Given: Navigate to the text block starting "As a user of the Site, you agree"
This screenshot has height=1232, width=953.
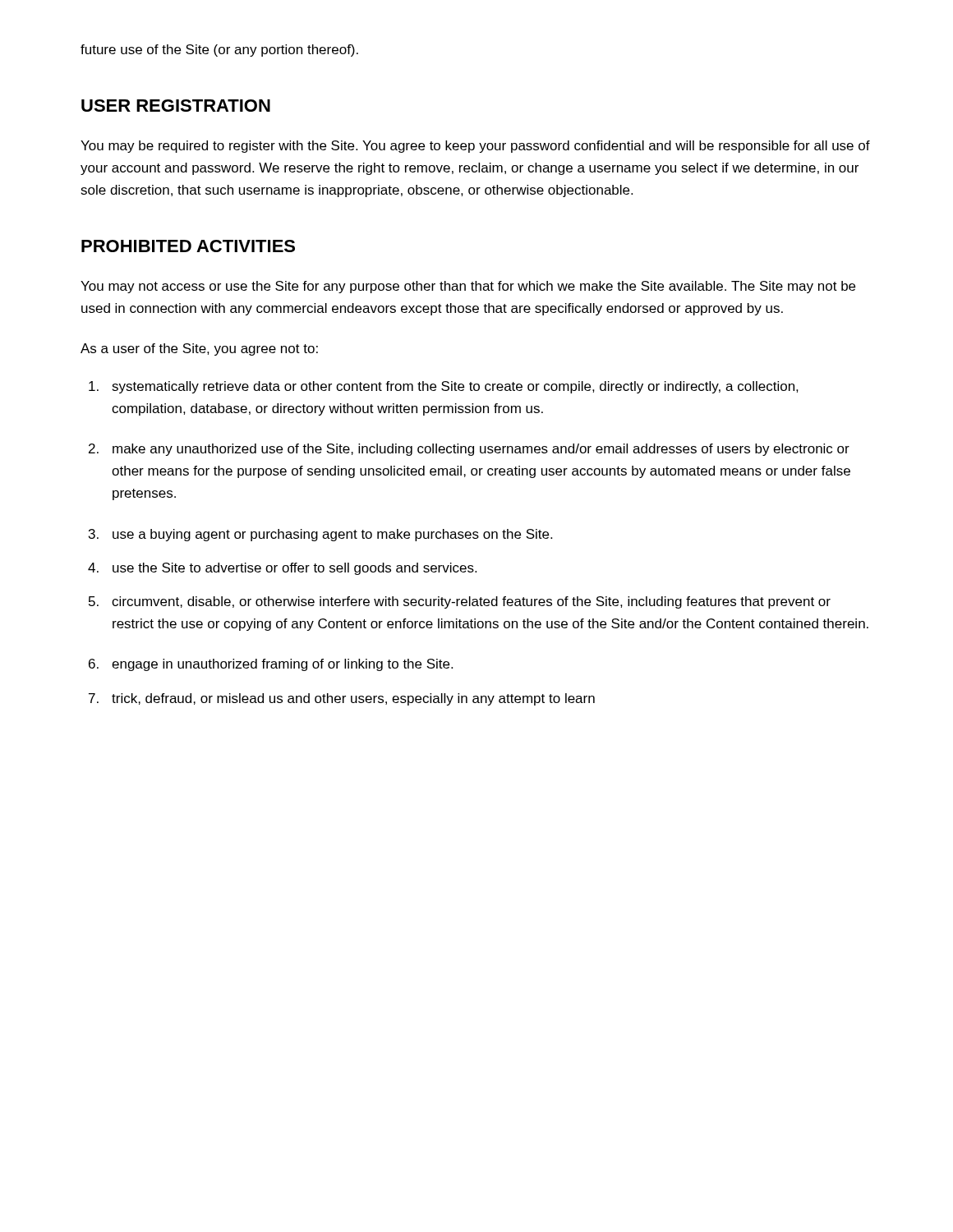Looking at the screenshot, I should 200,349.
